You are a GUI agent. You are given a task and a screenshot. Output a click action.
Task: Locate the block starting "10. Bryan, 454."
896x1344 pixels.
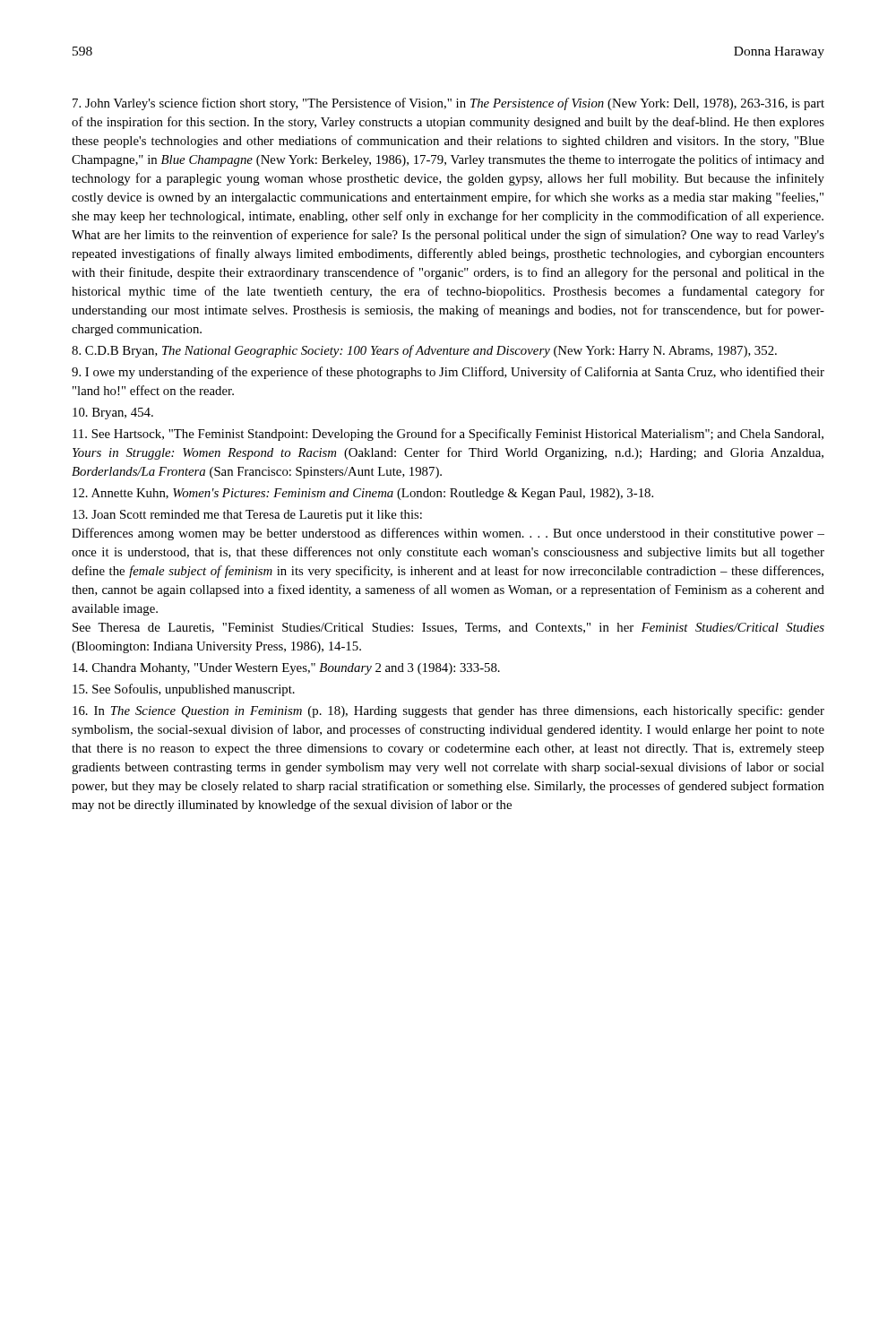pos(113,412)
